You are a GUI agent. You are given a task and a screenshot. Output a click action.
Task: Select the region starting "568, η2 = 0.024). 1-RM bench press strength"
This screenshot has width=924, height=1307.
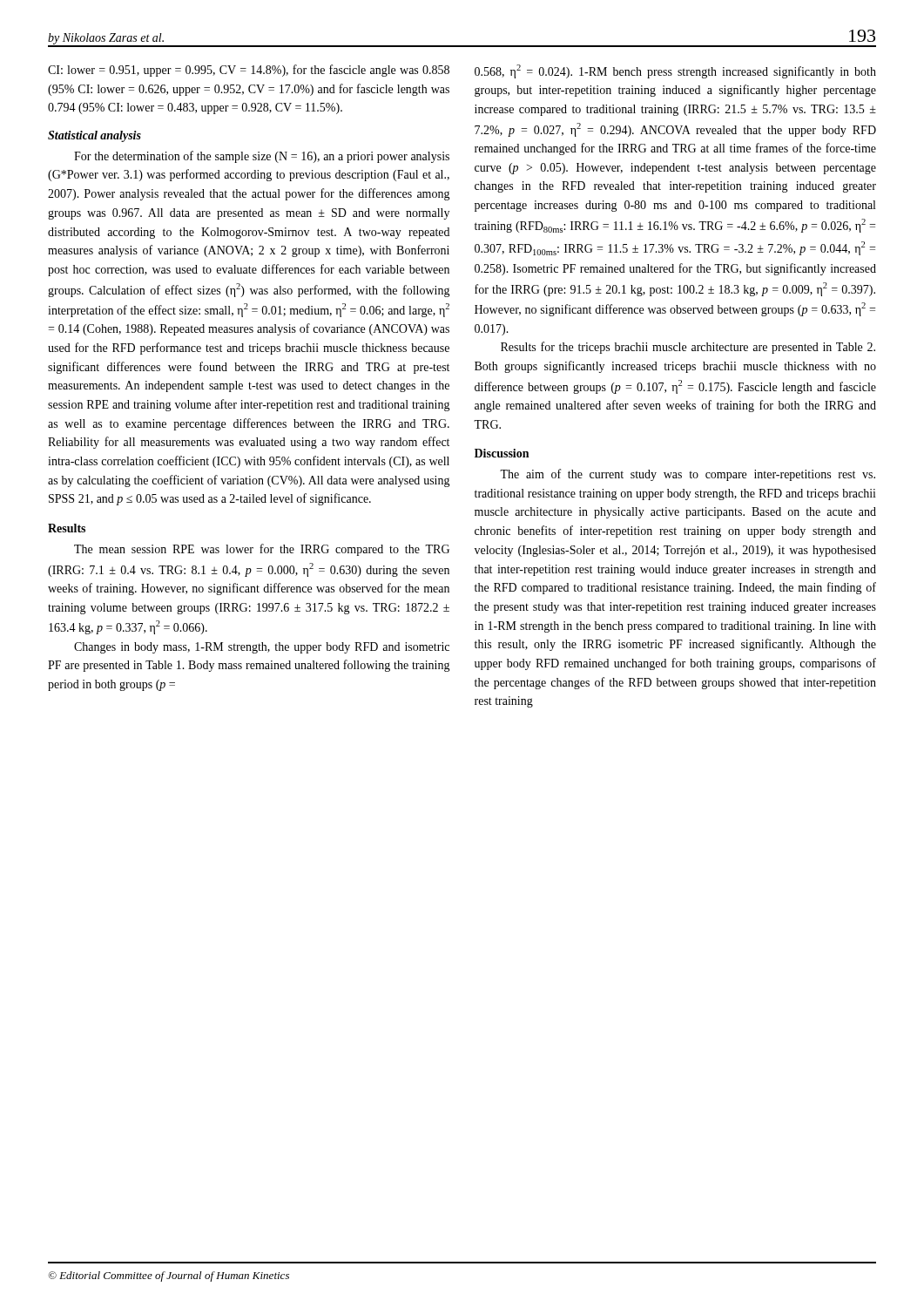coord(675,248)
